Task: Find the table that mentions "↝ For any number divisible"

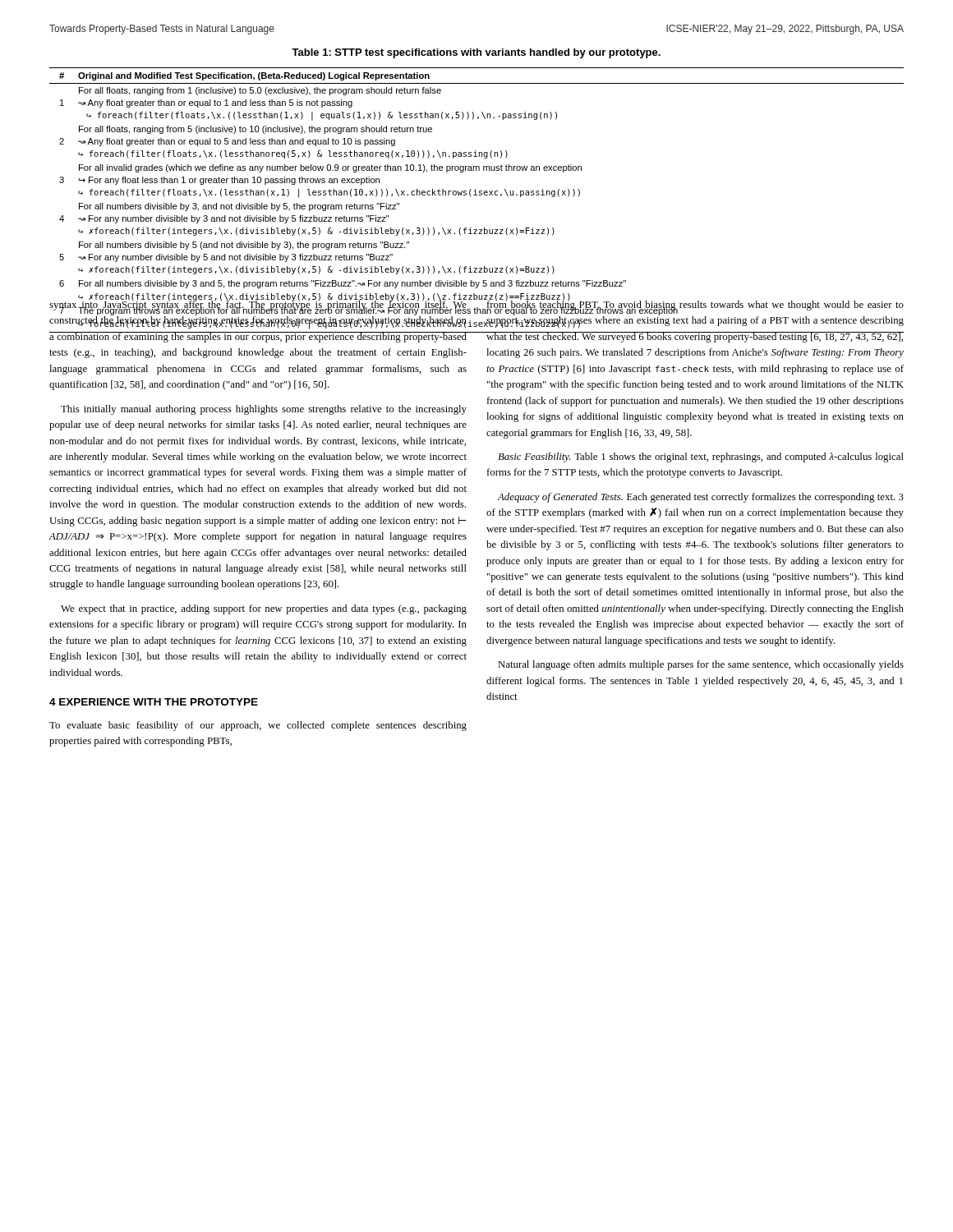Action: pos(476,200)
